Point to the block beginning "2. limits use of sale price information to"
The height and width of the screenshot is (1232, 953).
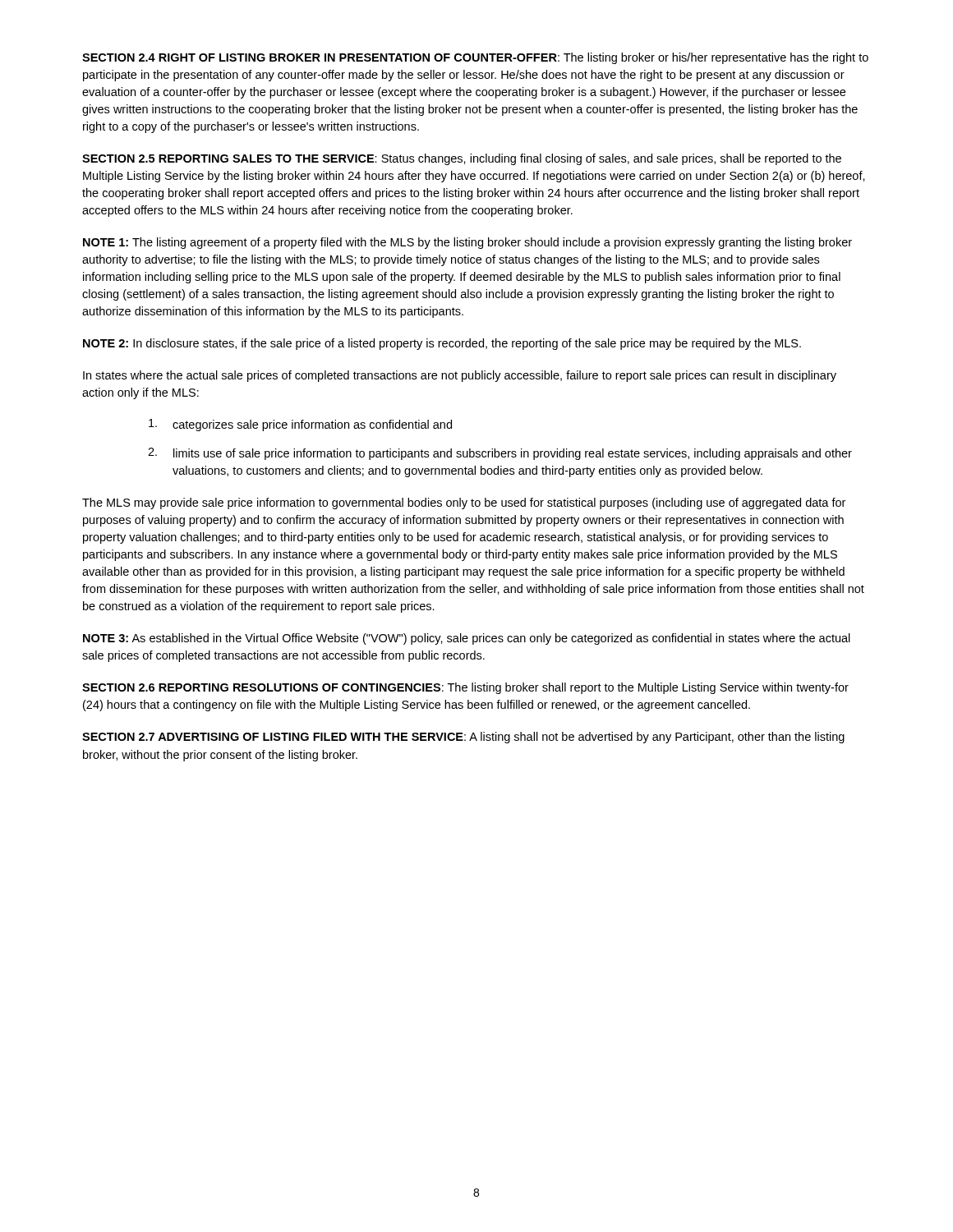point(509,463)
